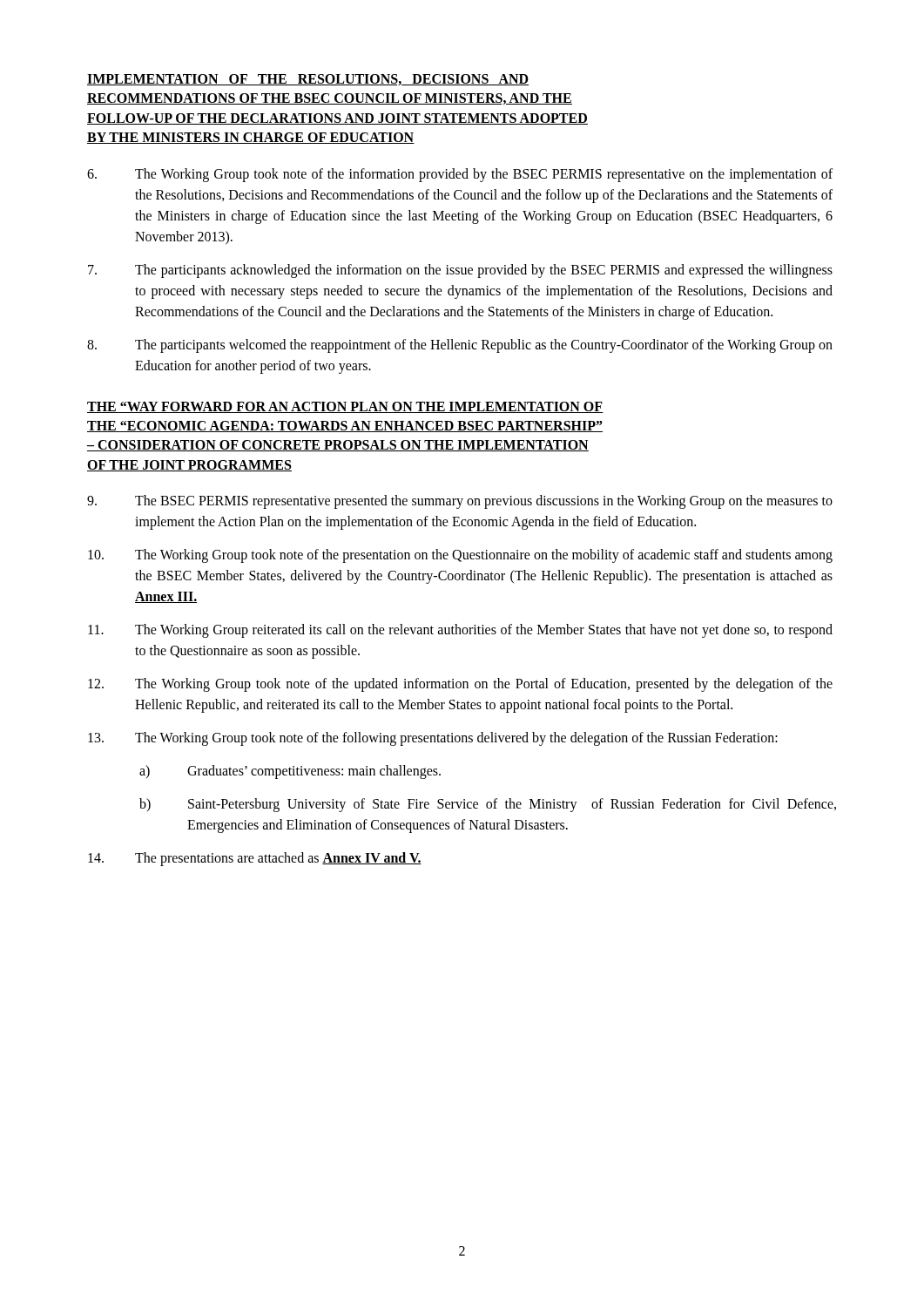Click on the text block containing "The presentations are attached as Annex IV"
924x1307 pixels.
click(x=255, y=859)
